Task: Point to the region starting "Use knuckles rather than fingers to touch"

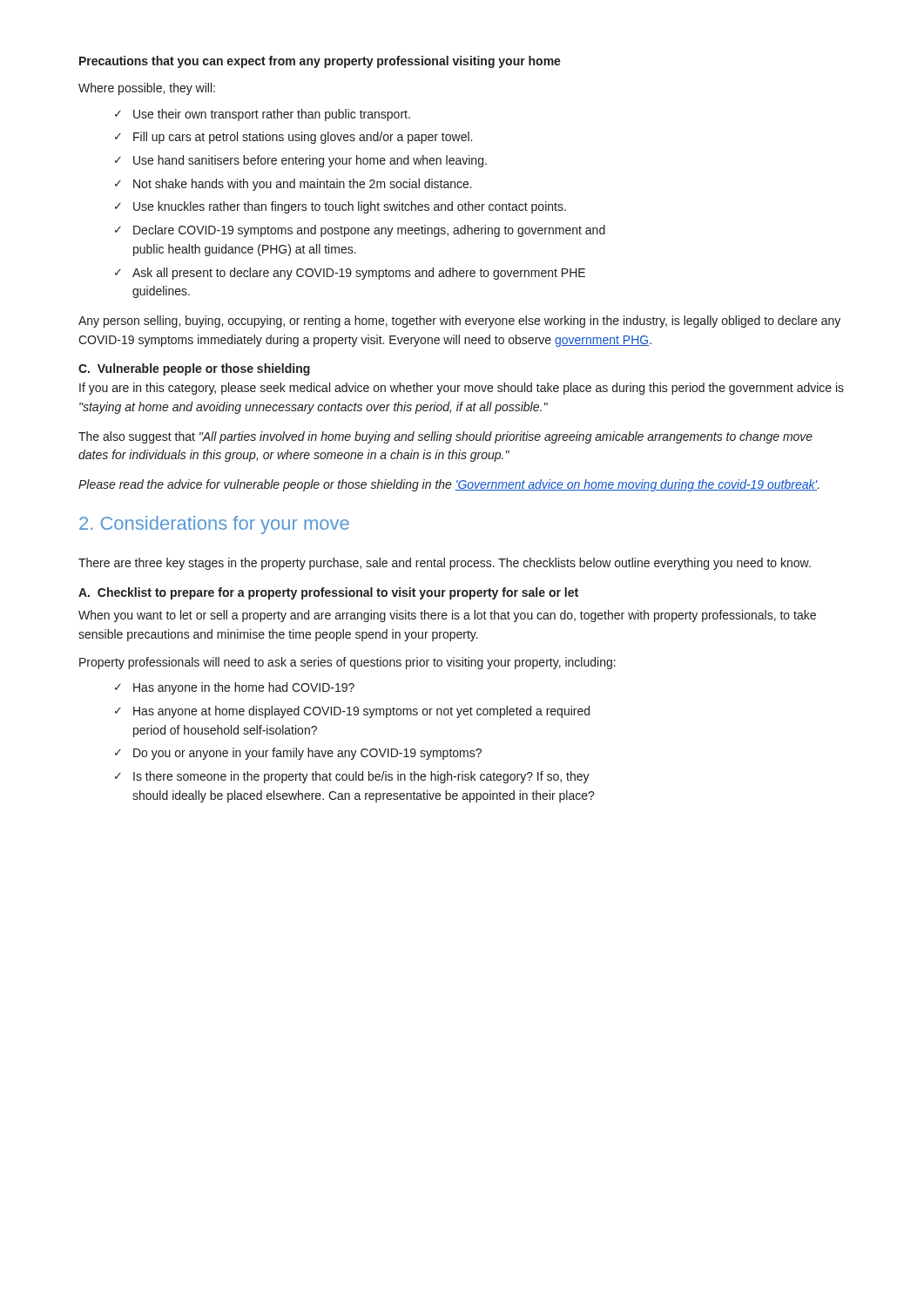Action: 350,207
